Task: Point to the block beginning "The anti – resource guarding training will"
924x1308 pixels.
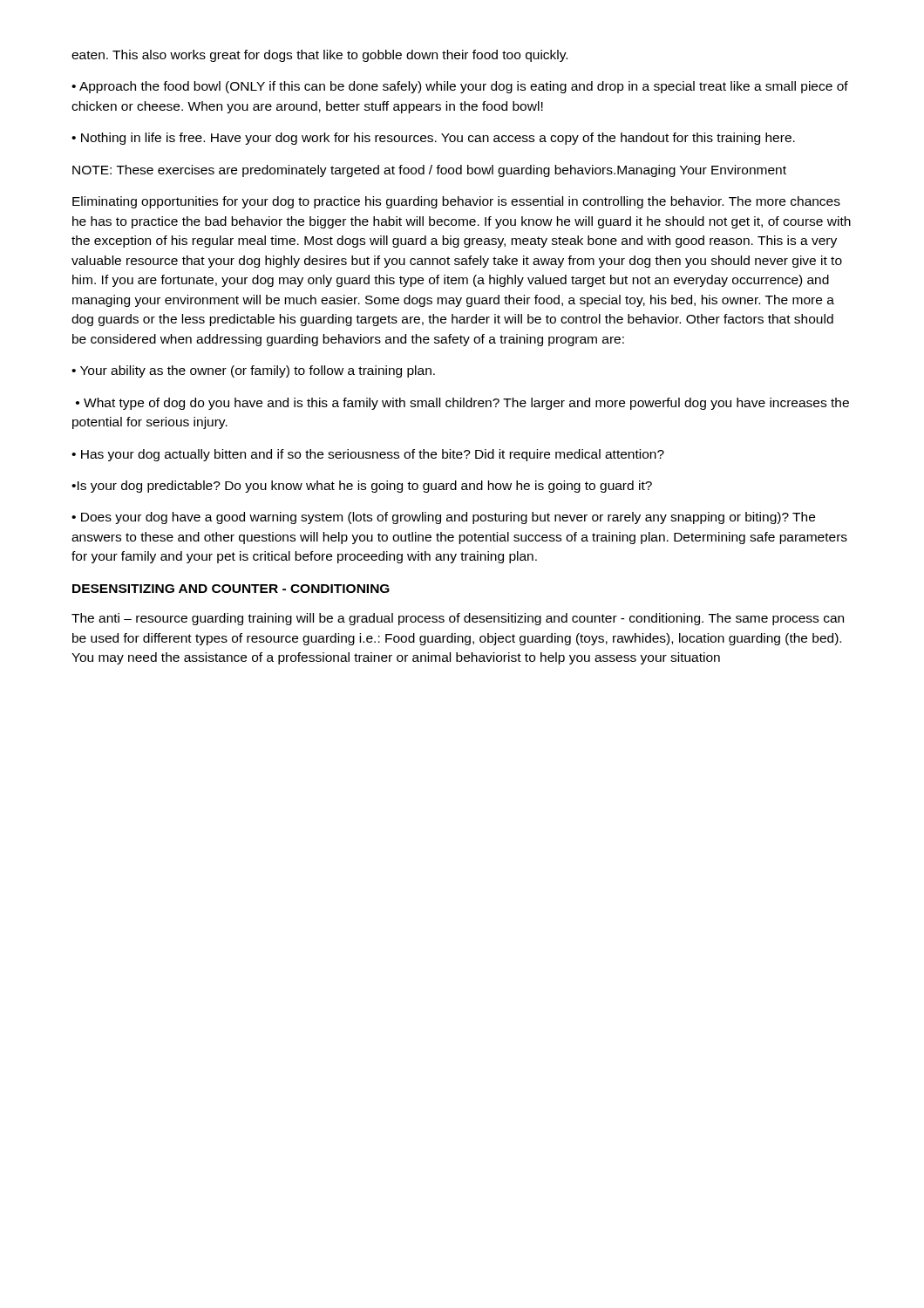Action: pyautogui.click(x=458, y=638)
